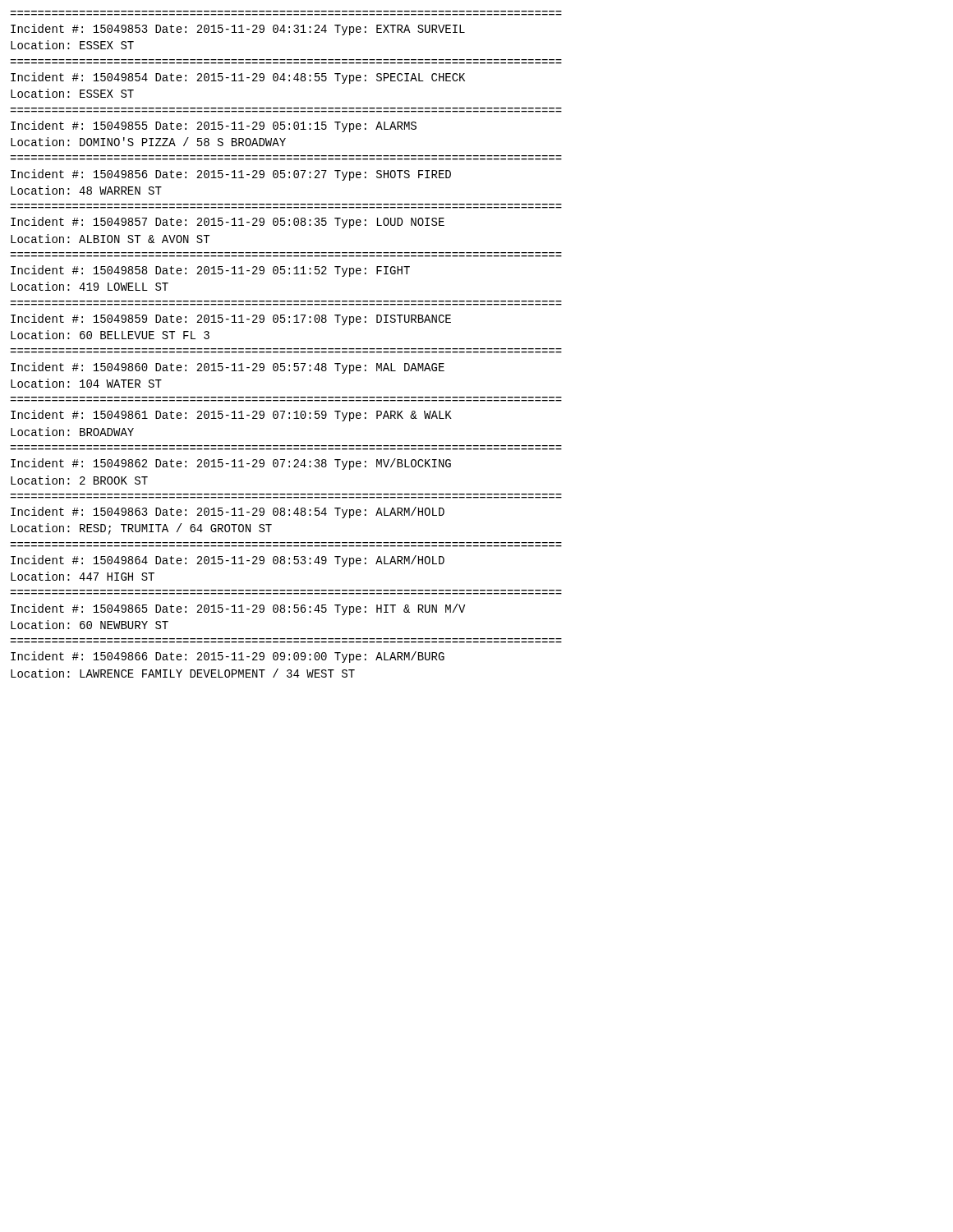The width and height of the screenshot is (953, 1232).
Task: Locate the block starting "================================================================================ Incident #: 15049858 Date:"
Action: [210, 271]
